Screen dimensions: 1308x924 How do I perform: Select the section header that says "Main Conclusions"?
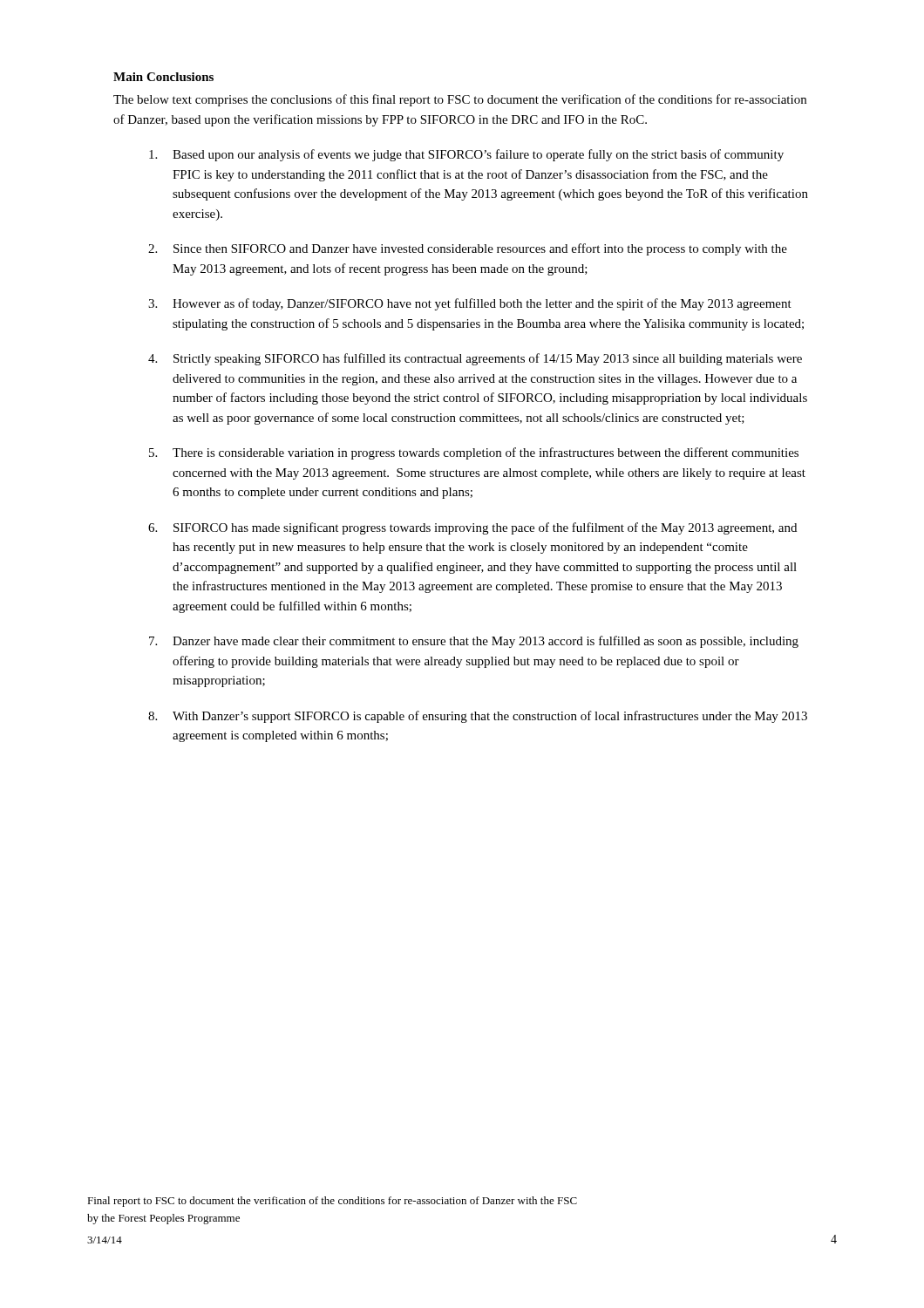point(164,77)
